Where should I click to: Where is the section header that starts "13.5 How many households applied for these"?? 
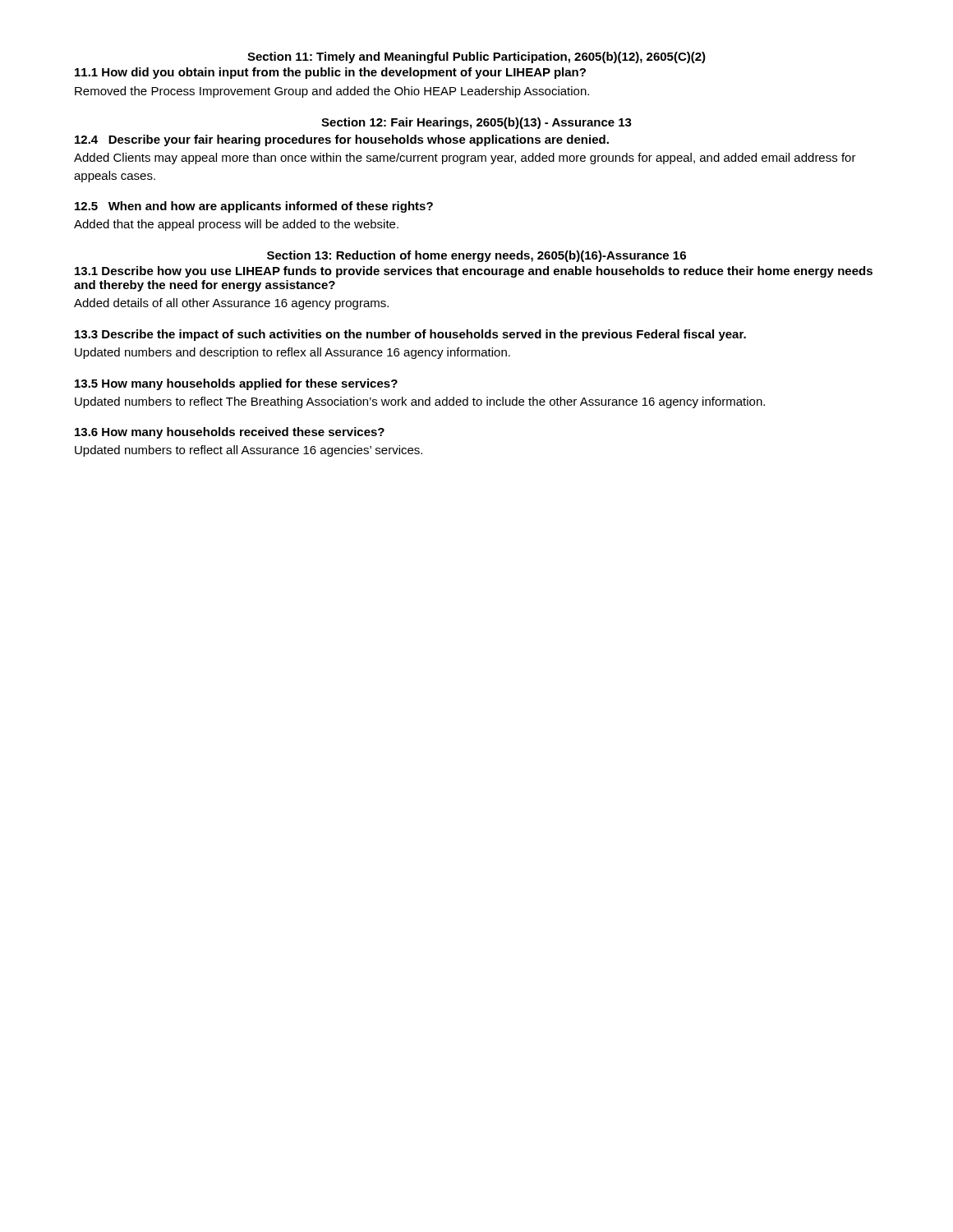click(x=236, y=383)
